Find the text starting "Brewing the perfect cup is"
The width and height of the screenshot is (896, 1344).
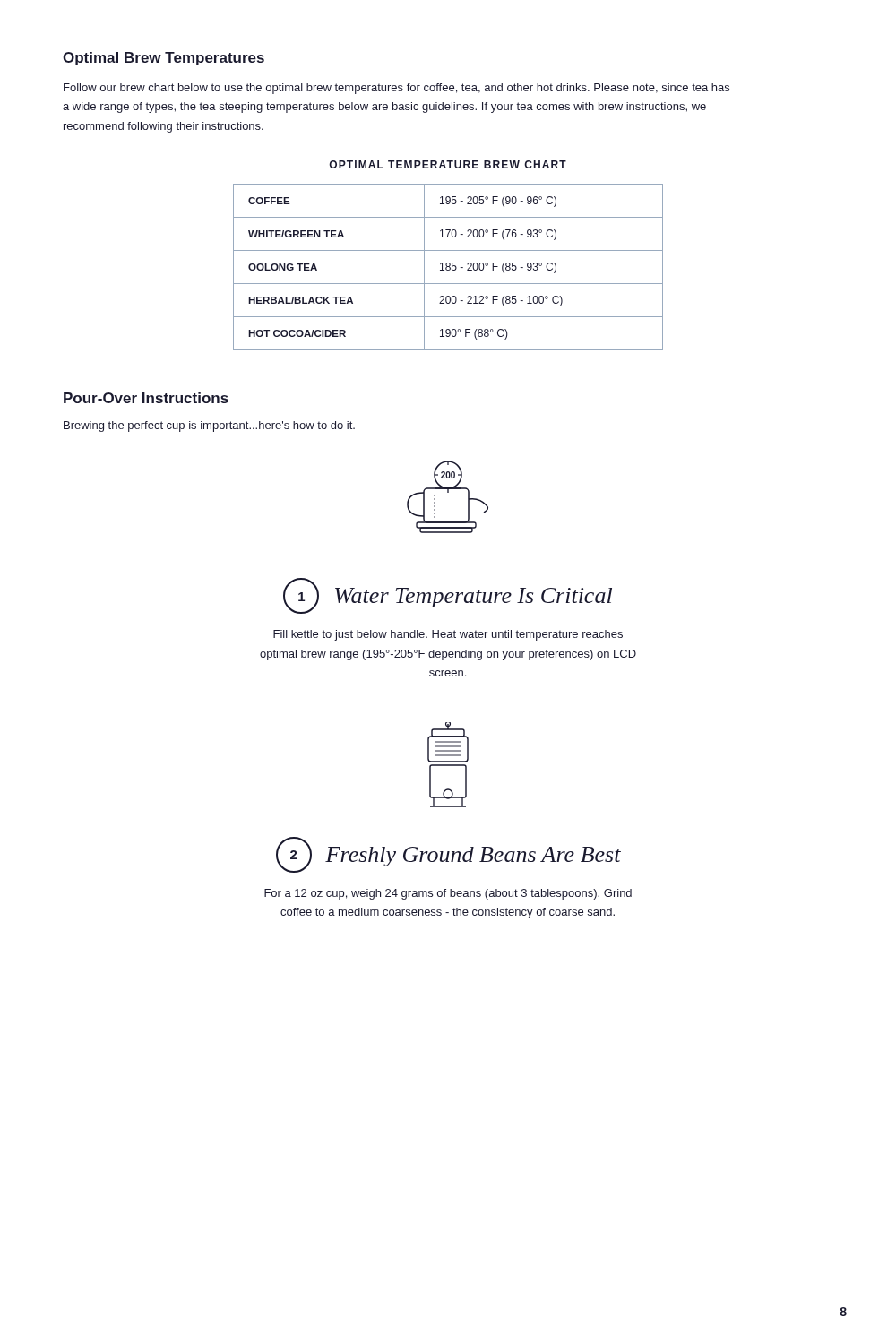[209, 425]
